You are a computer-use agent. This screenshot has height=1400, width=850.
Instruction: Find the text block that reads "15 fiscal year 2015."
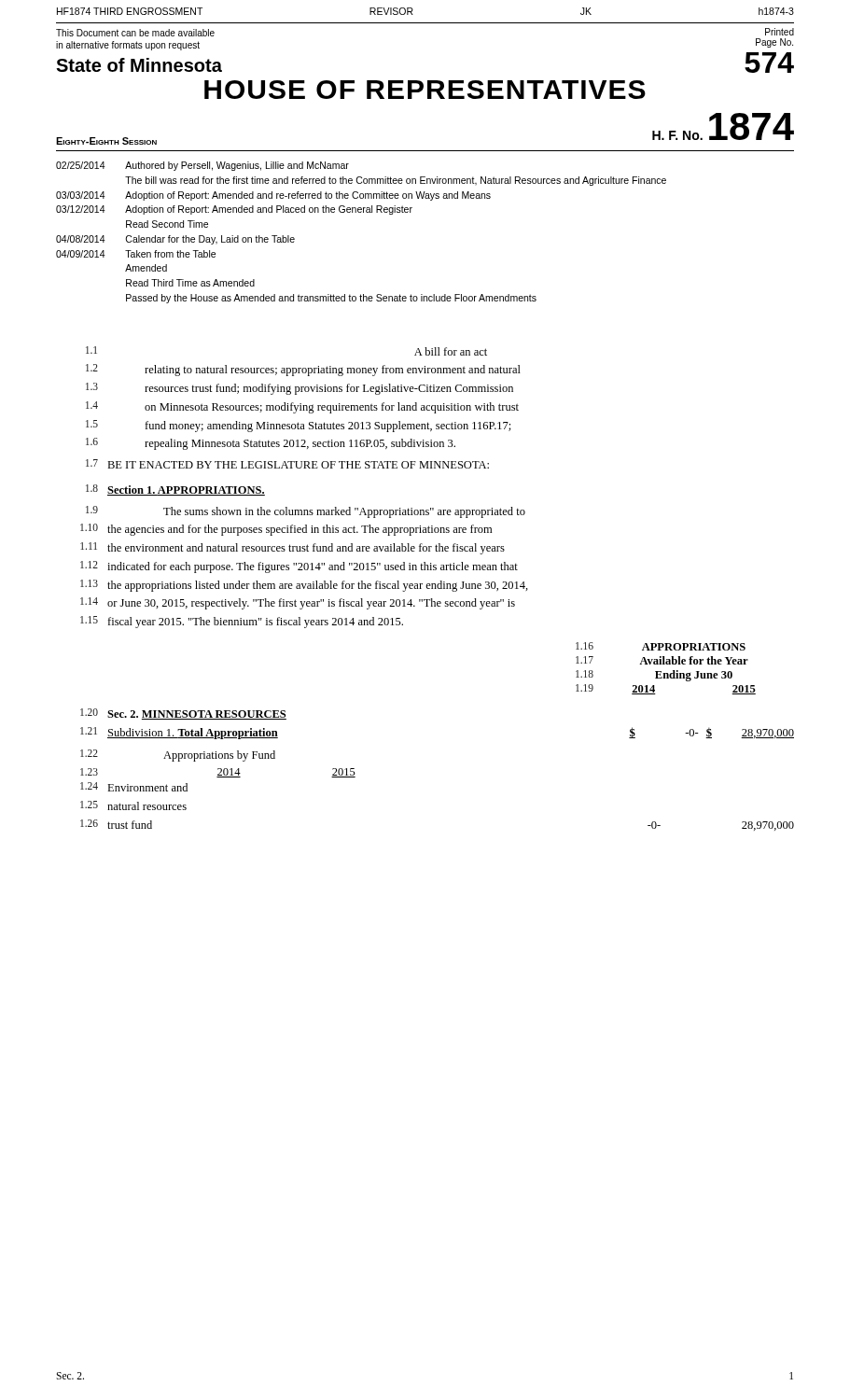tap(242, 622)
